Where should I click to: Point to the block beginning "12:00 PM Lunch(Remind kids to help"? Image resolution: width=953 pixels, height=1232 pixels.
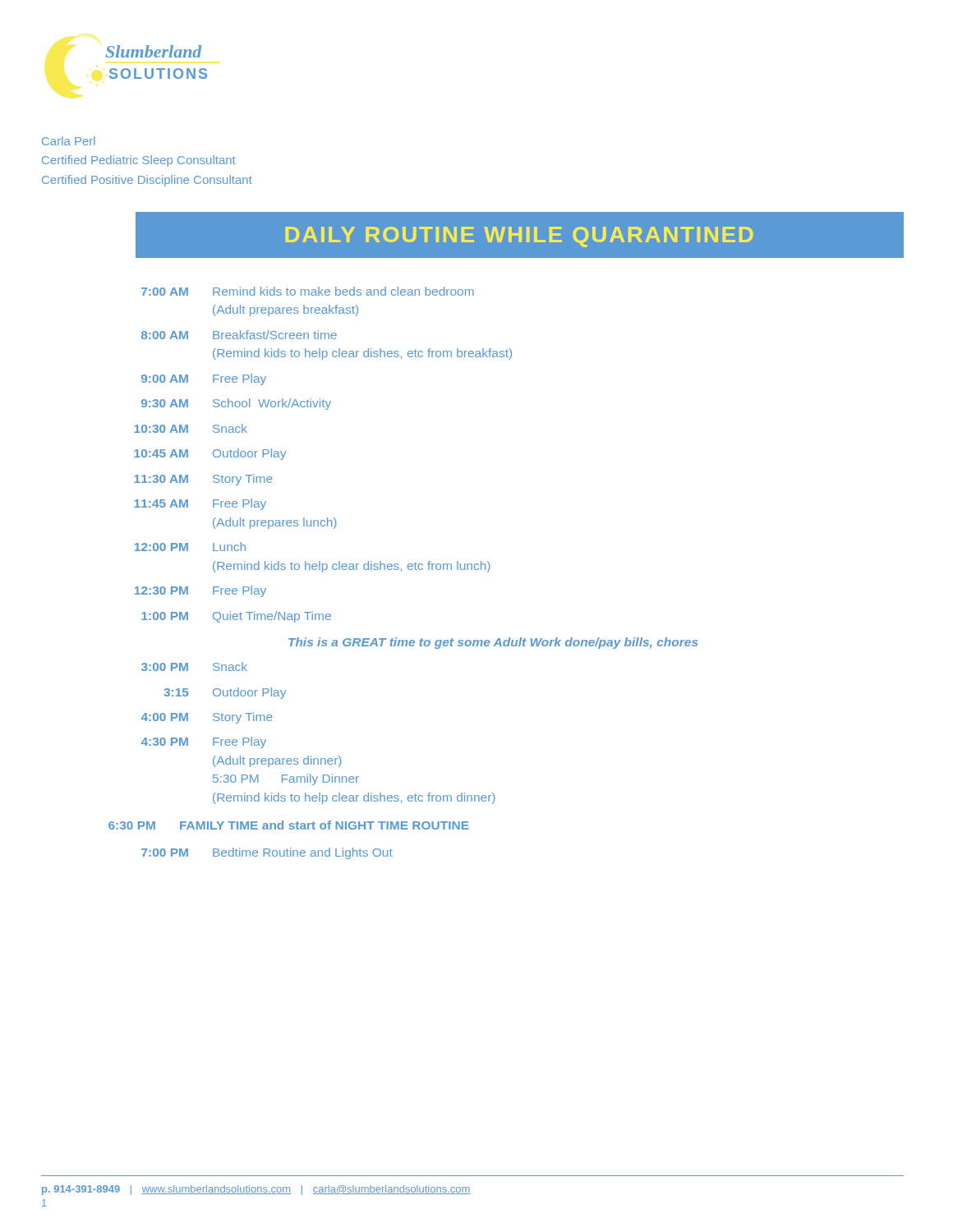click(286, 557)
